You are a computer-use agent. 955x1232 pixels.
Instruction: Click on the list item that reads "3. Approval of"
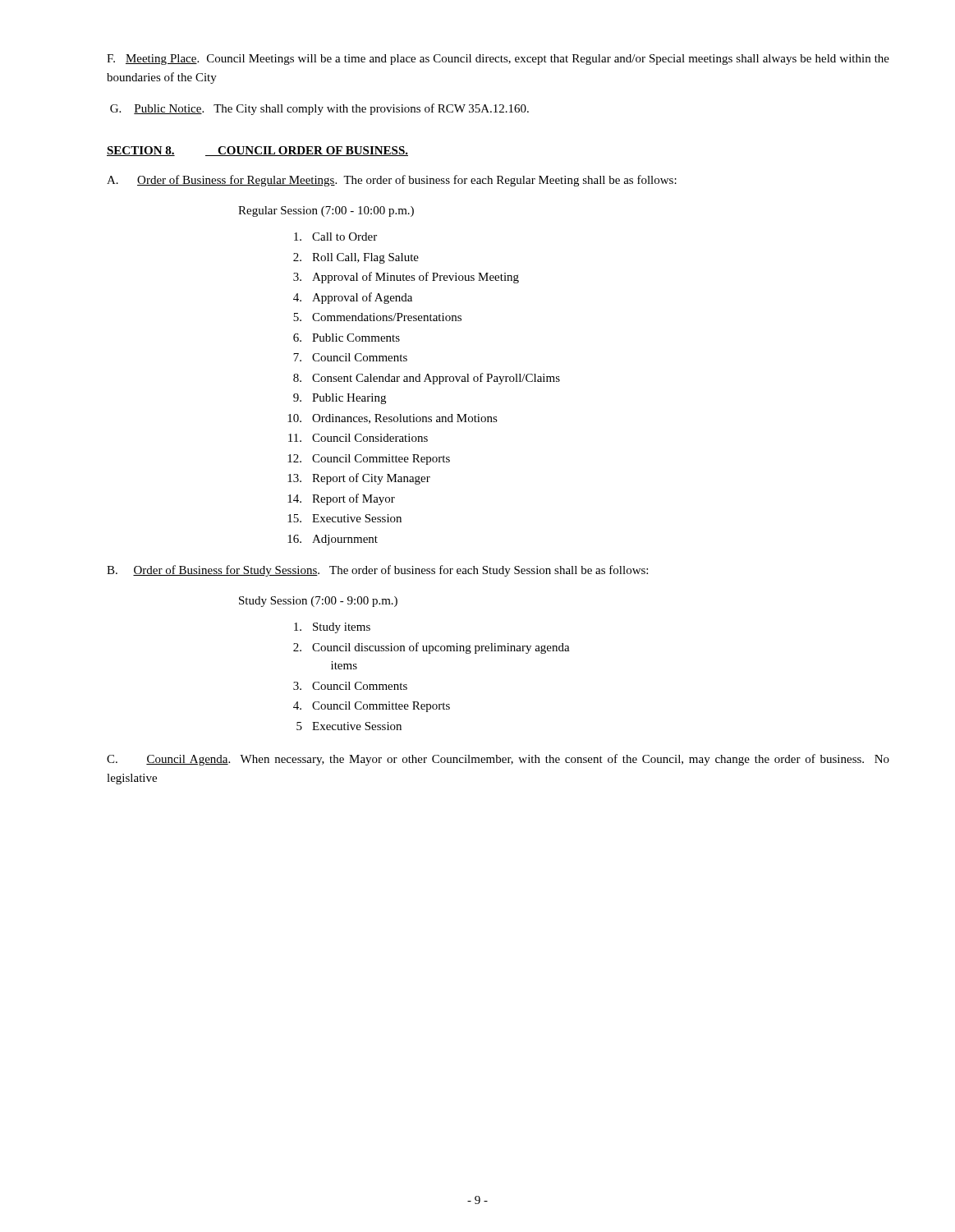(406, 278)
